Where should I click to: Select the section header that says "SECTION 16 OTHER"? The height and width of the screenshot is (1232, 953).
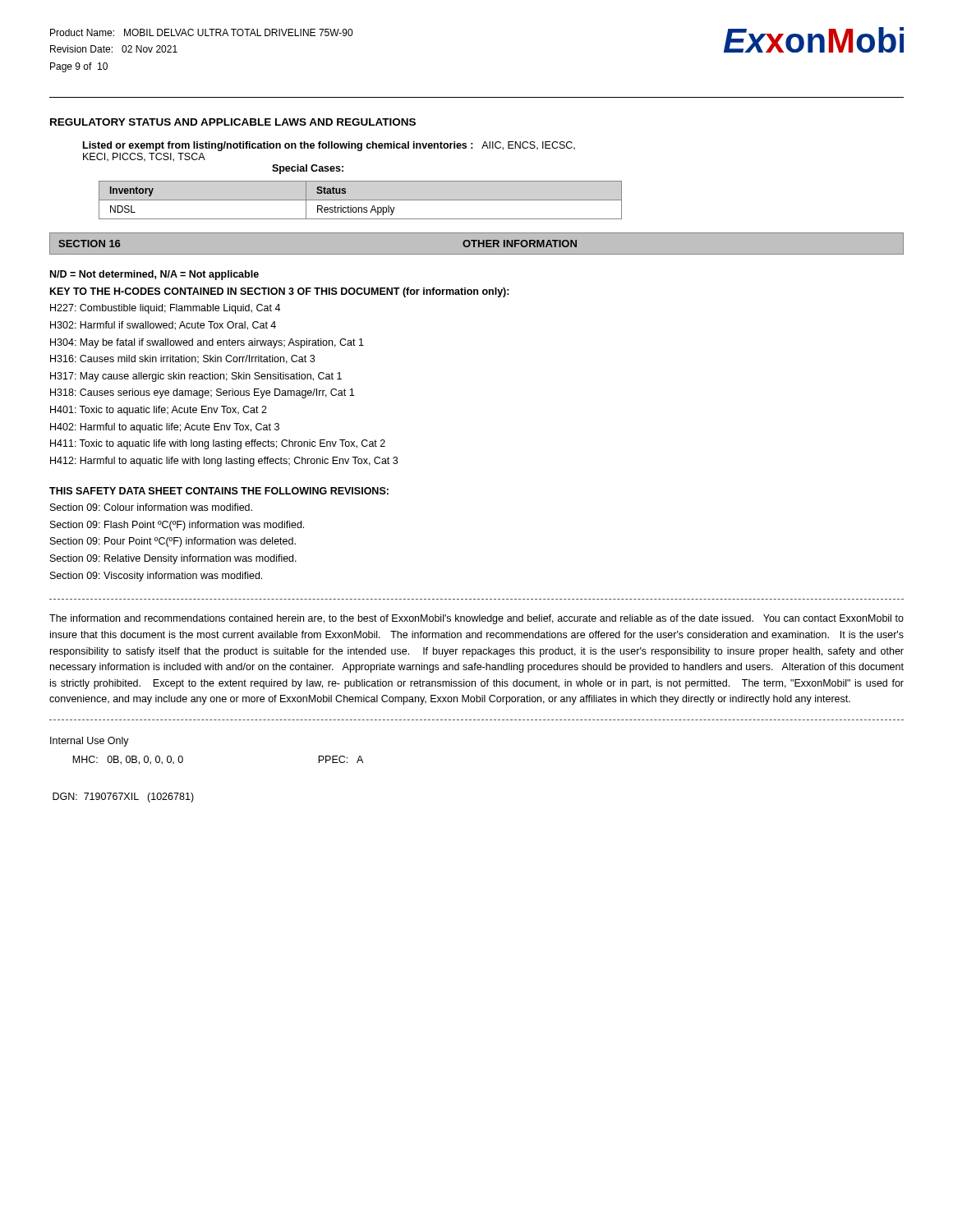click(476, 244)
